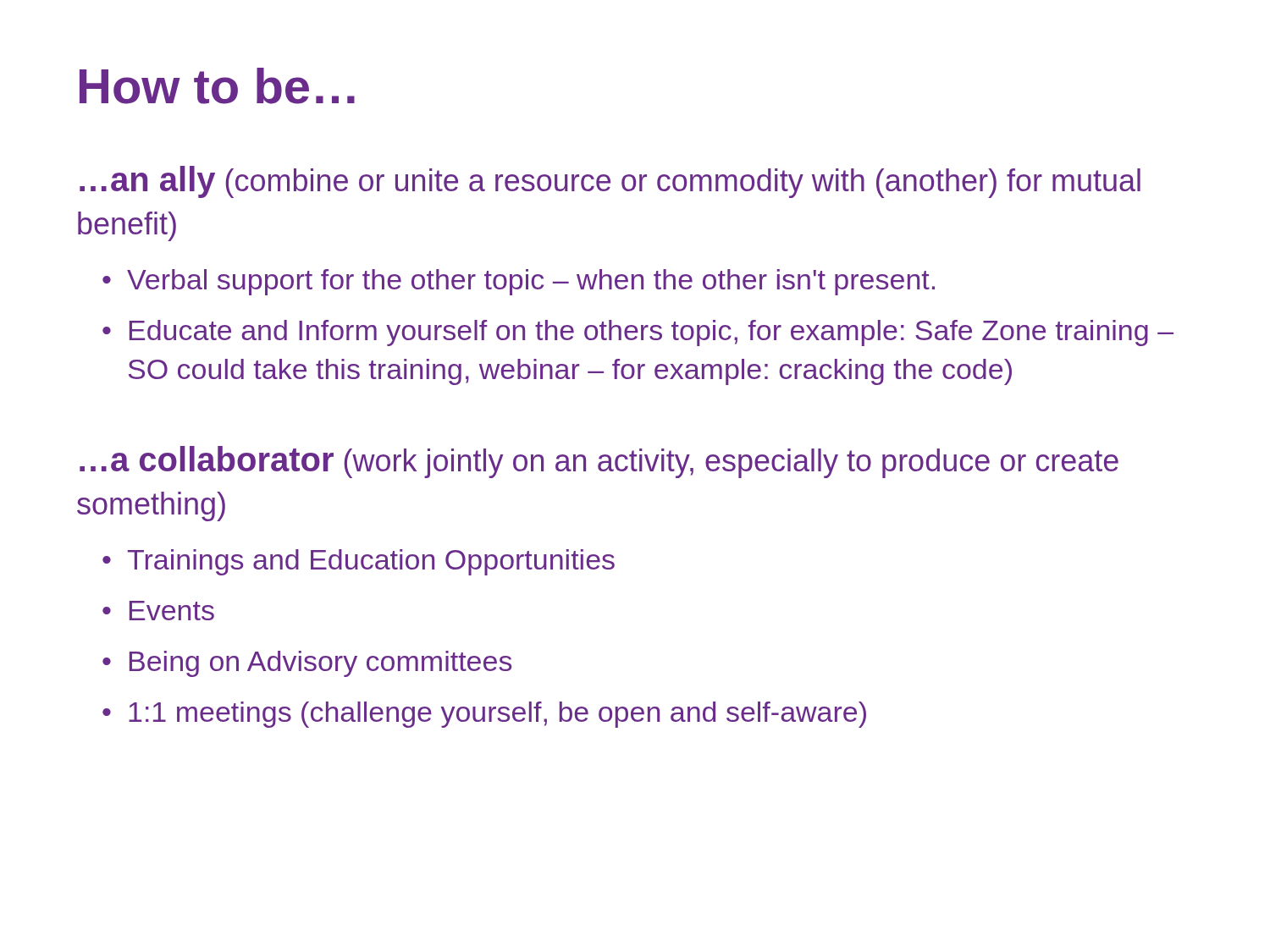Locate the text "Being on Advisory committees"

click(307, 664)
